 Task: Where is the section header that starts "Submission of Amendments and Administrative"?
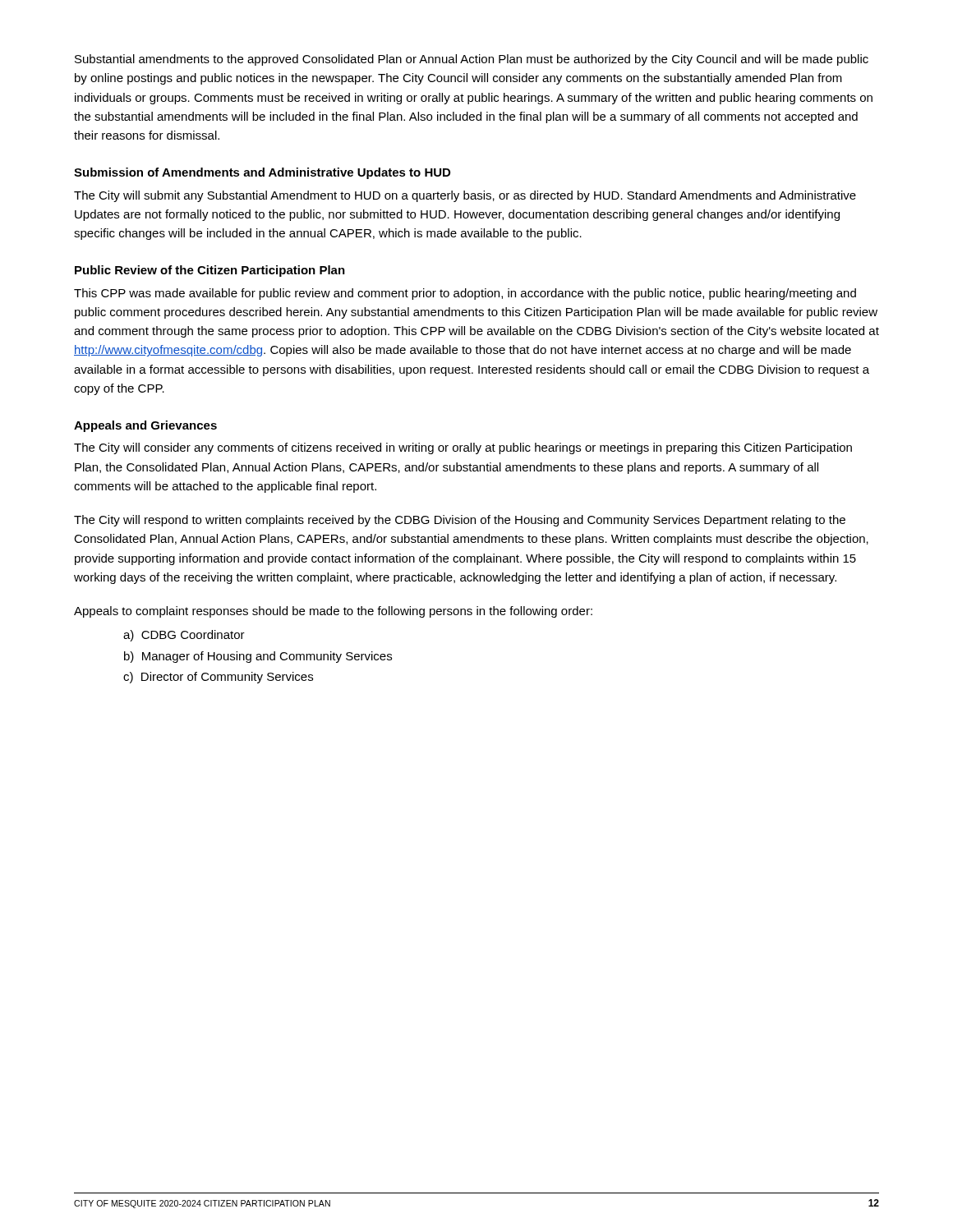(262, 172)
